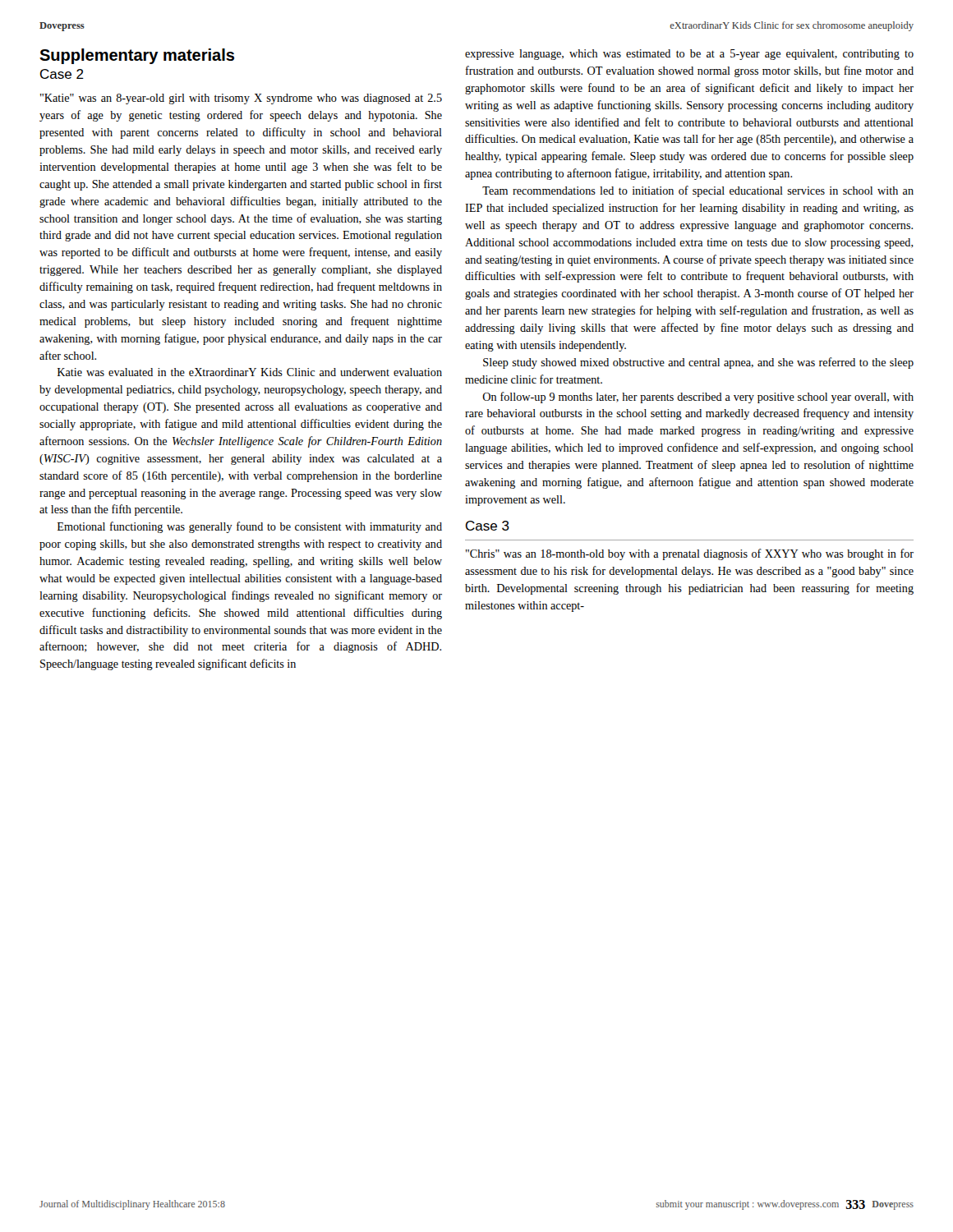
Task: Click on the text block starting "Case 3"
Action: point(487,526)
